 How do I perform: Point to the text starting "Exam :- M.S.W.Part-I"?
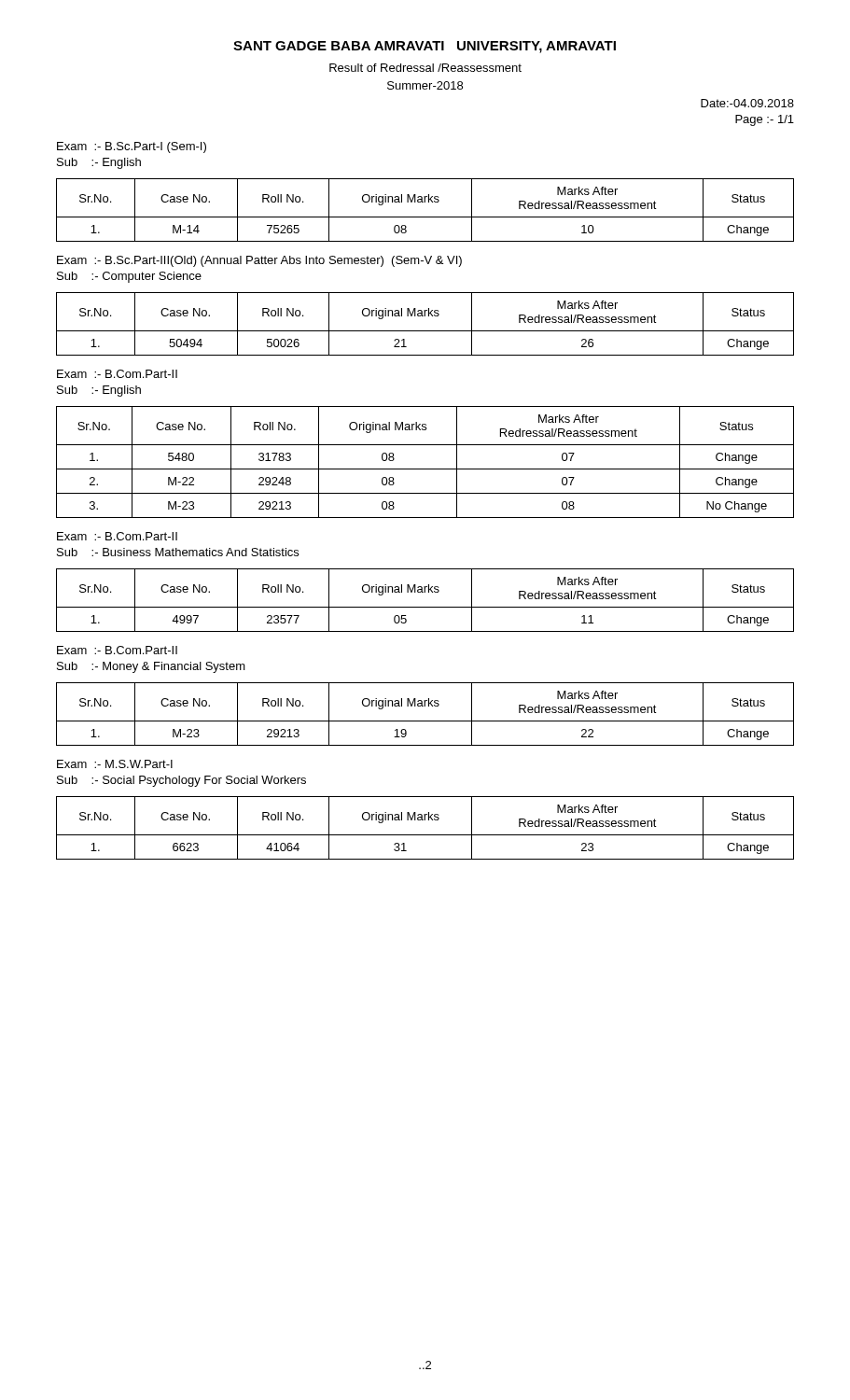click(115, 764)
